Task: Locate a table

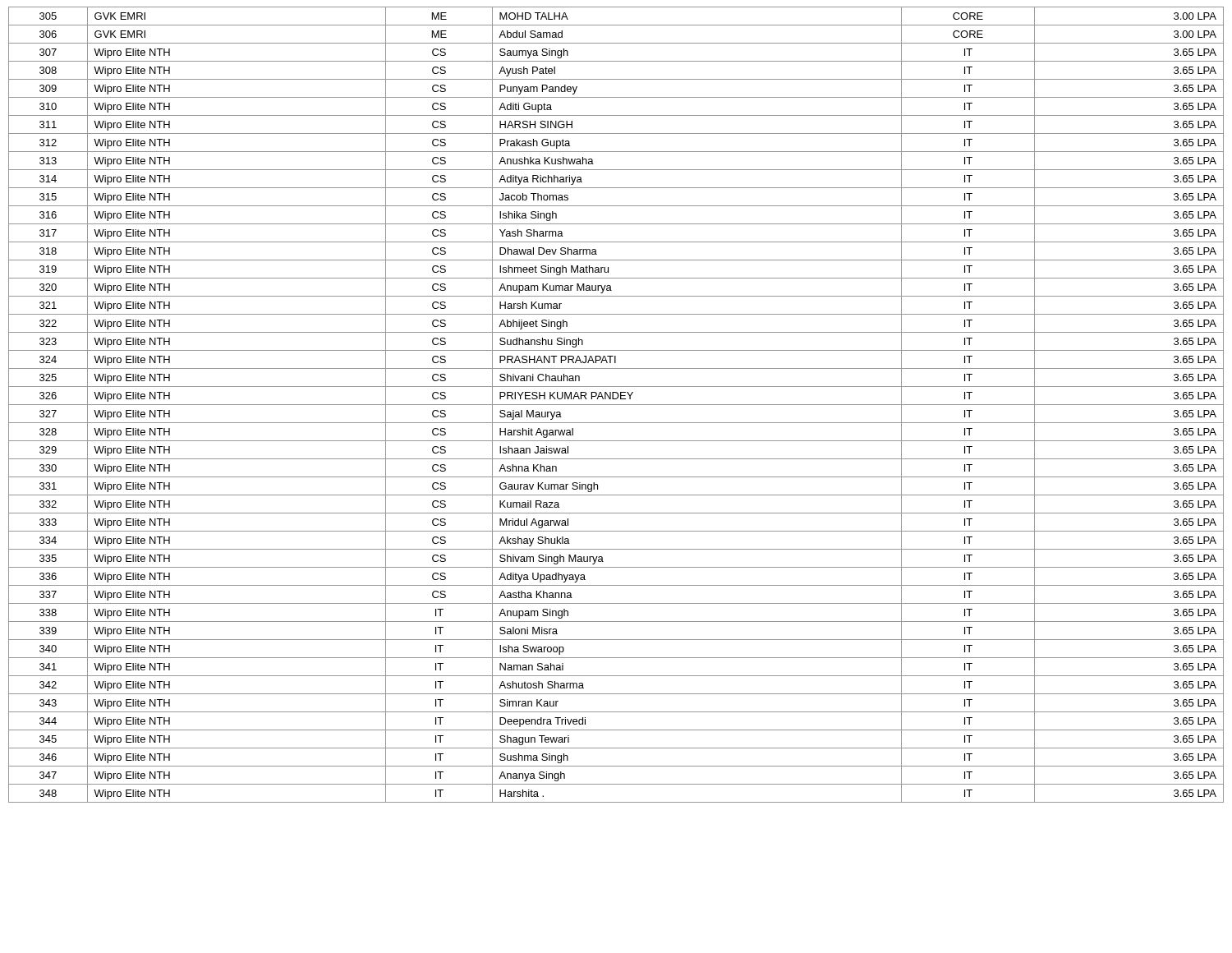Action: tap(616, 405)
